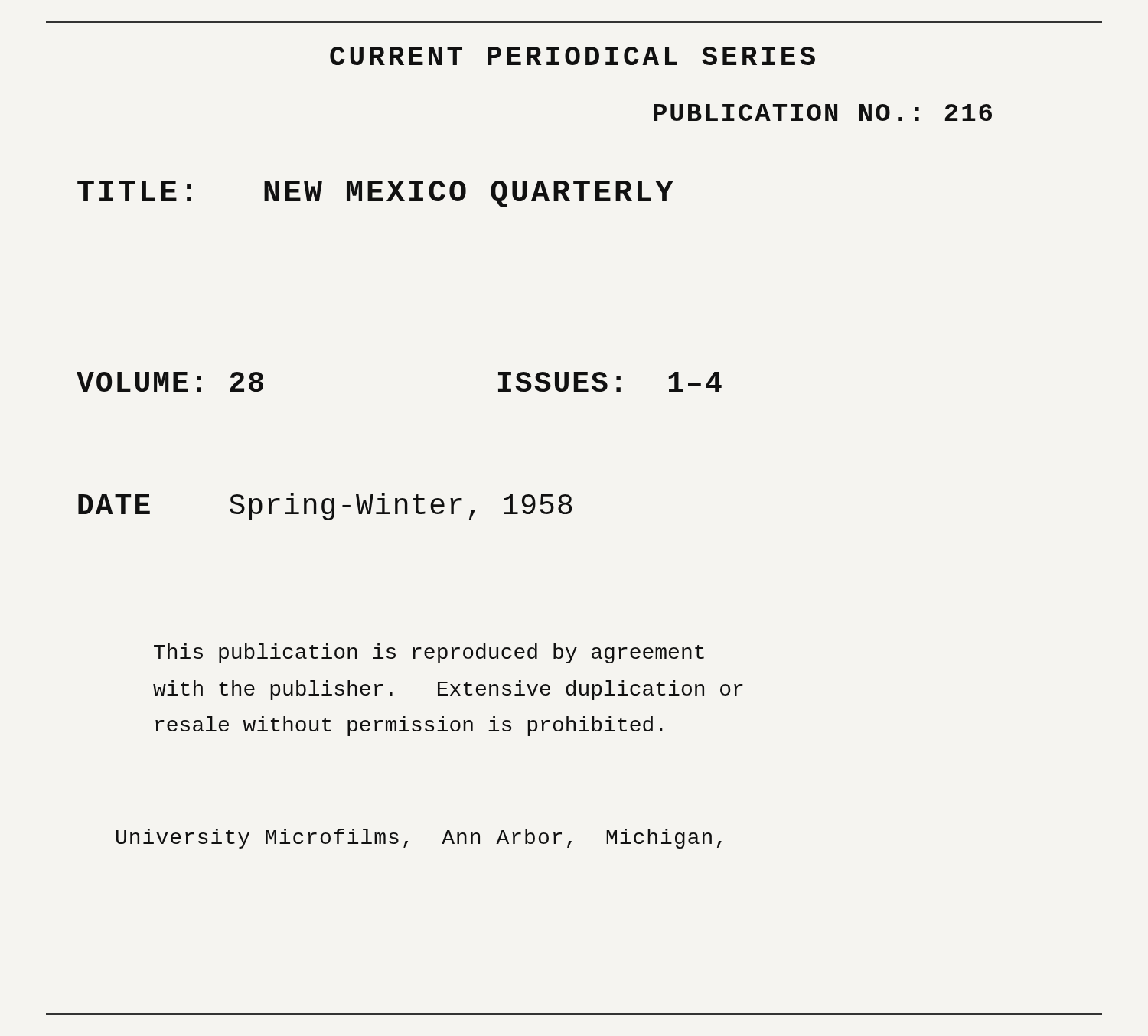Image resolution: width=1148 pixels, height=1036 pixels.
Task: Find the text with the text "DATE Spring-Winter, 1958"
Action: click(x=326, y=506)
